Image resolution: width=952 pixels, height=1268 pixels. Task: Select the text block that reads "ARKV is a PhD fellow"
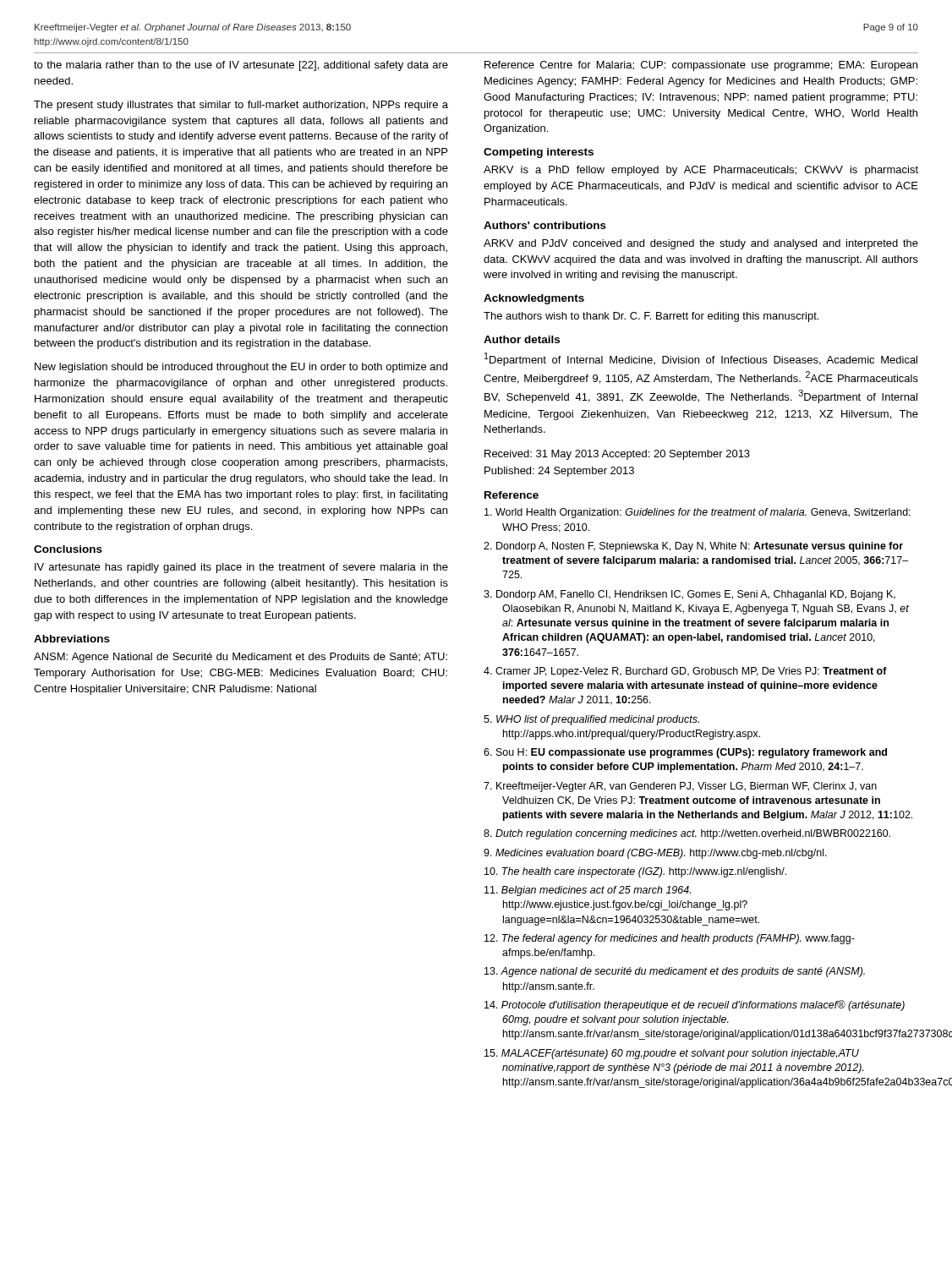701,186
